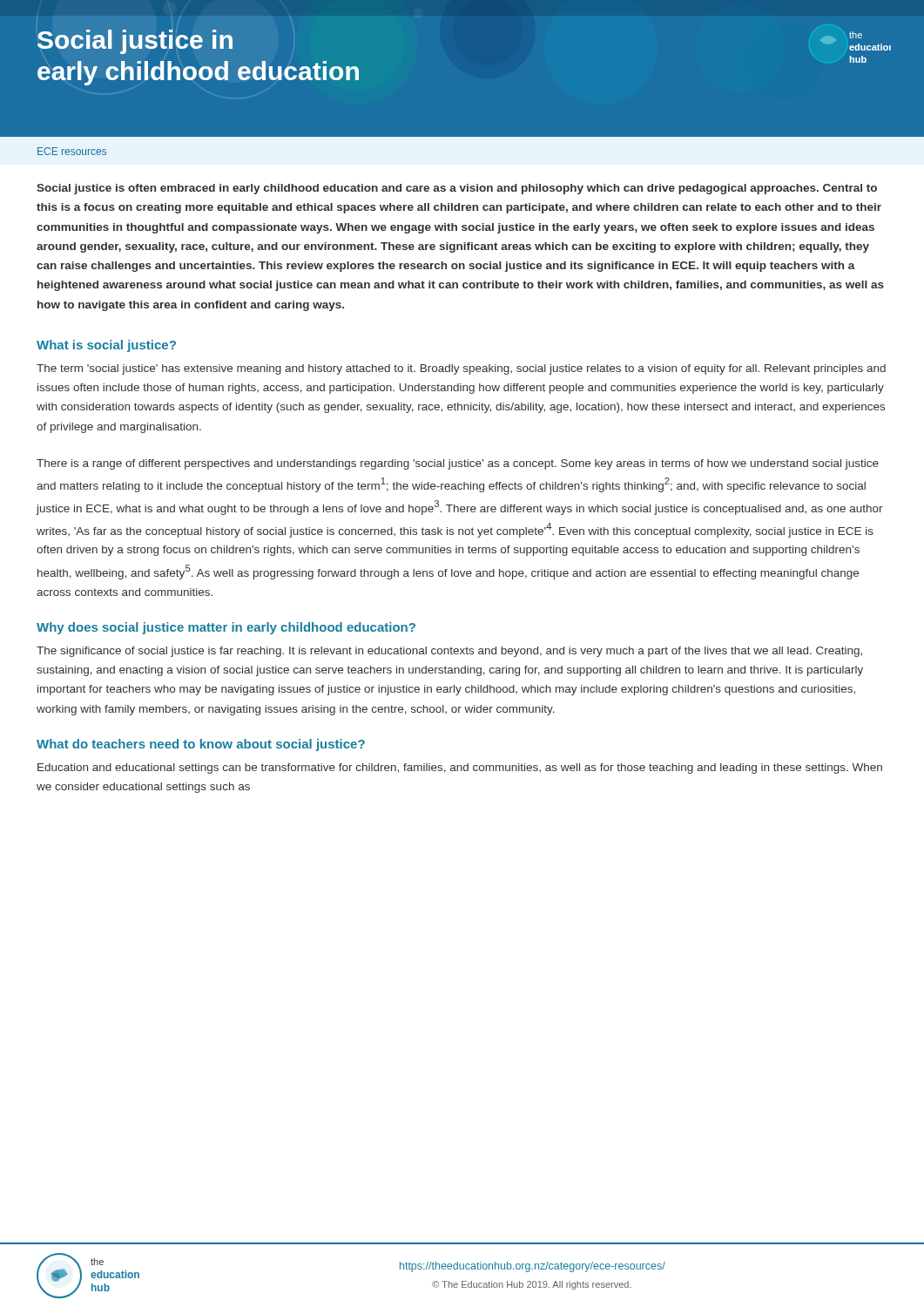Find the block starting "The significance of"

pos(450,679)
